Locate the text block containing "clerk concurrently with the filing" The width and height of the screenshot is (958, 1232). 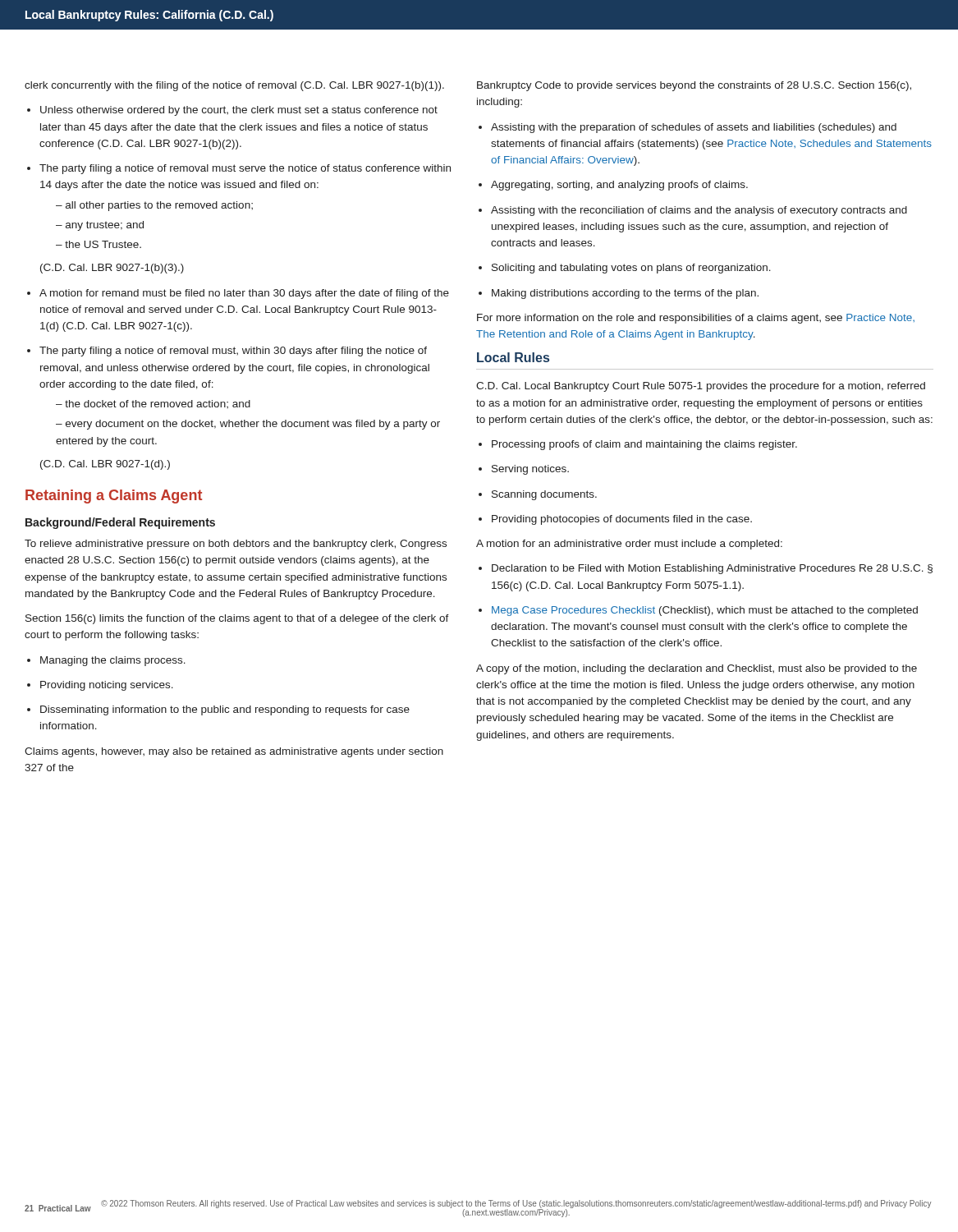(238, 86)
